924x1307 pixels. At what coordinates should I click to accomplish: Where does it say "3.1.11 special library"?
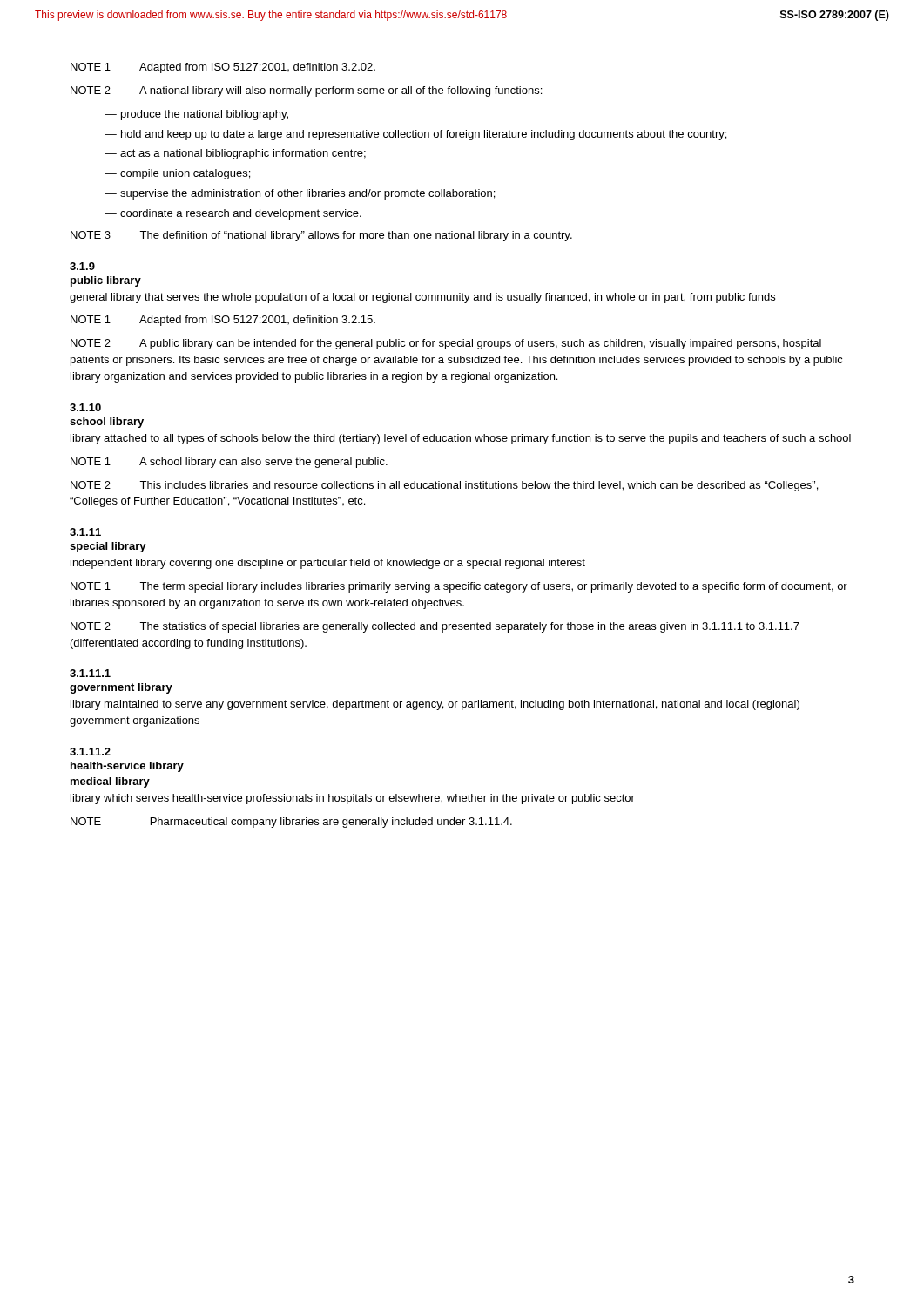(85, 532)
